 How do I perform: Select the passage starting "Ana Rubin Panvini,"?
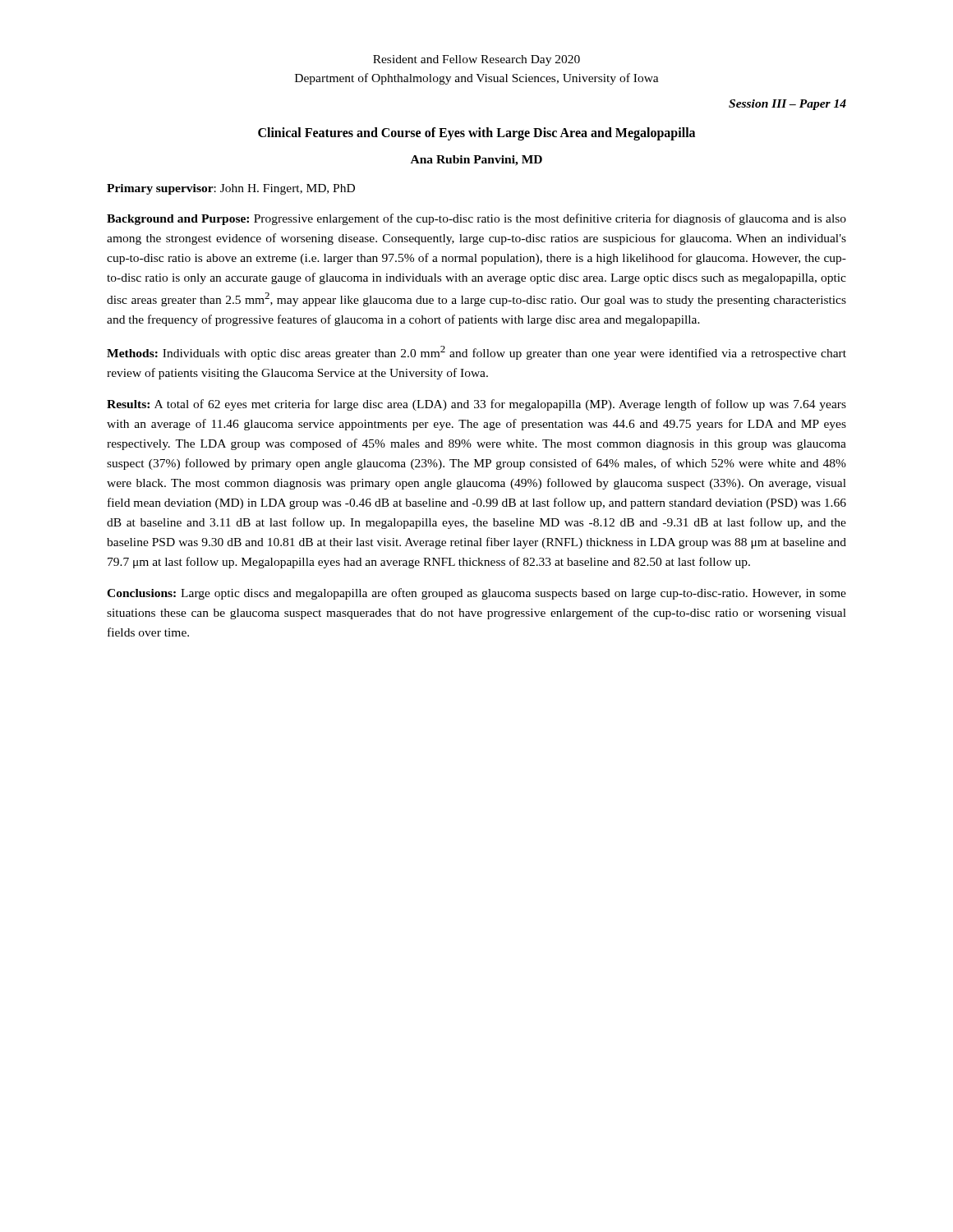[x=476, y=158]
